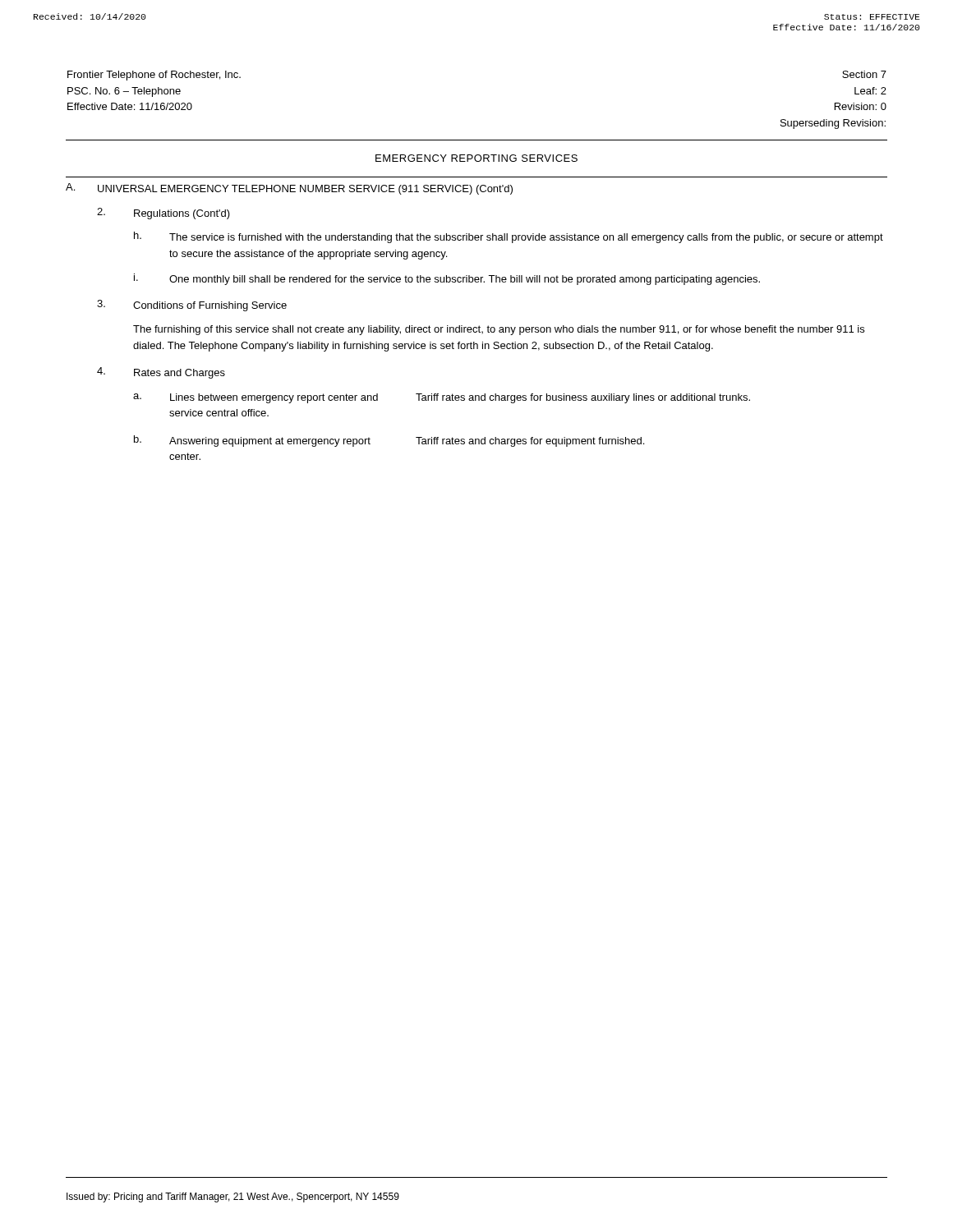Find the block starting "i. One monthly bill shall"
The height and width of the screenshot is (1232, 953).
(x=447, y=279)
